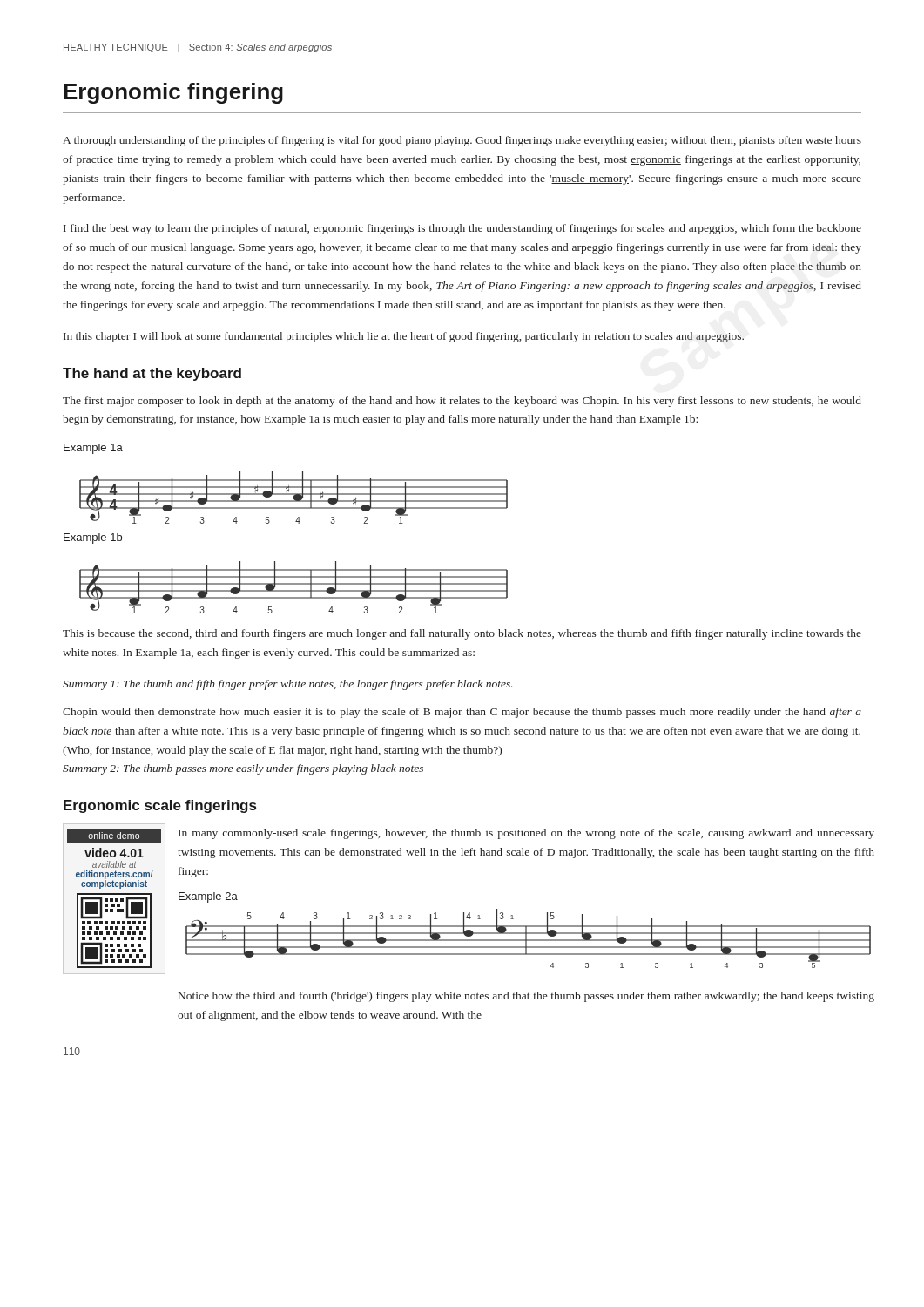This screenshot has height=1307, width=924.
Task: Point to "Example 2a"
Action: (x=208, y=896)
